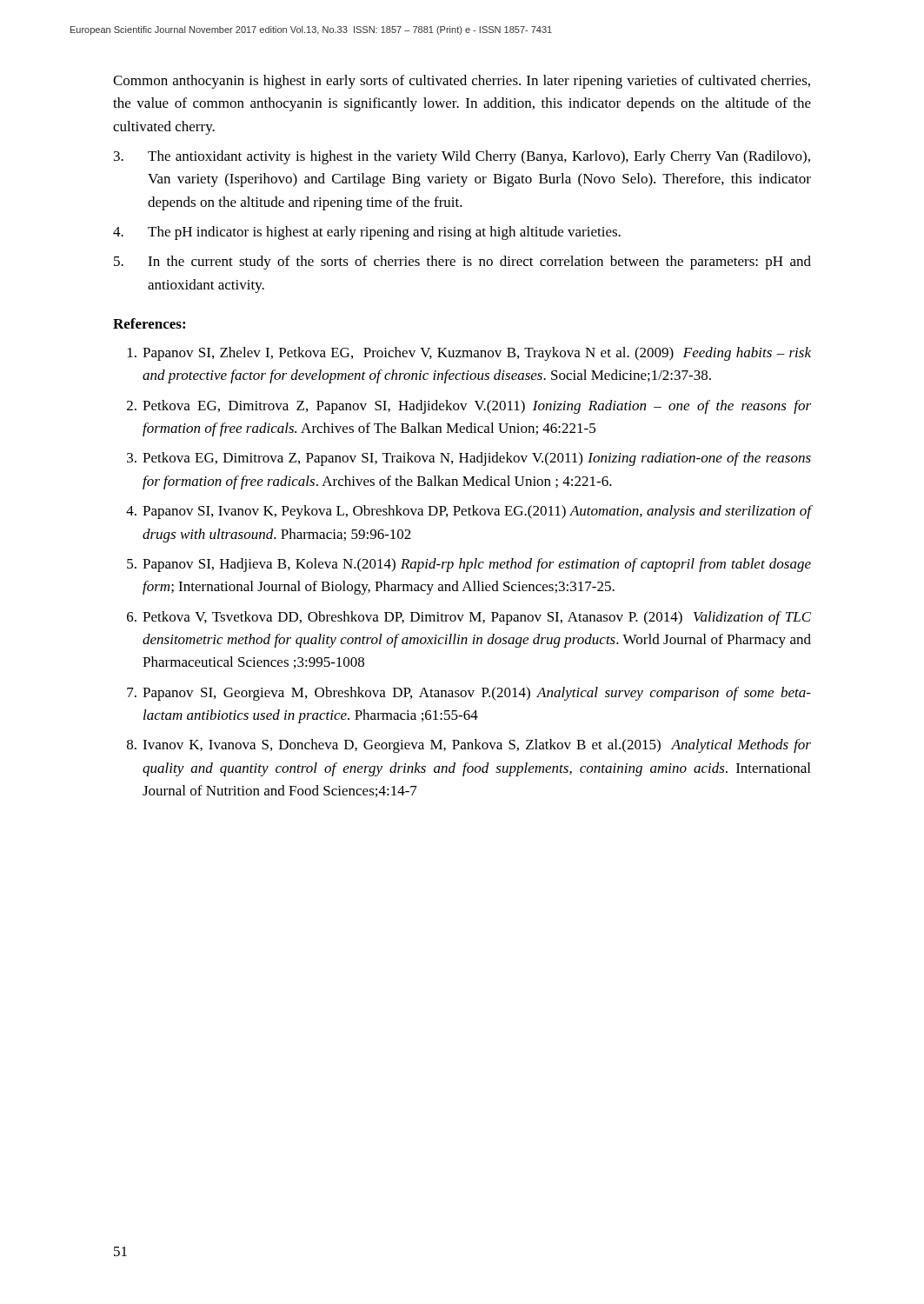Image resolution: width=924 pixels, height=1304 pixels.
Task: Locate the section header
Action: [x=150, y=324]
